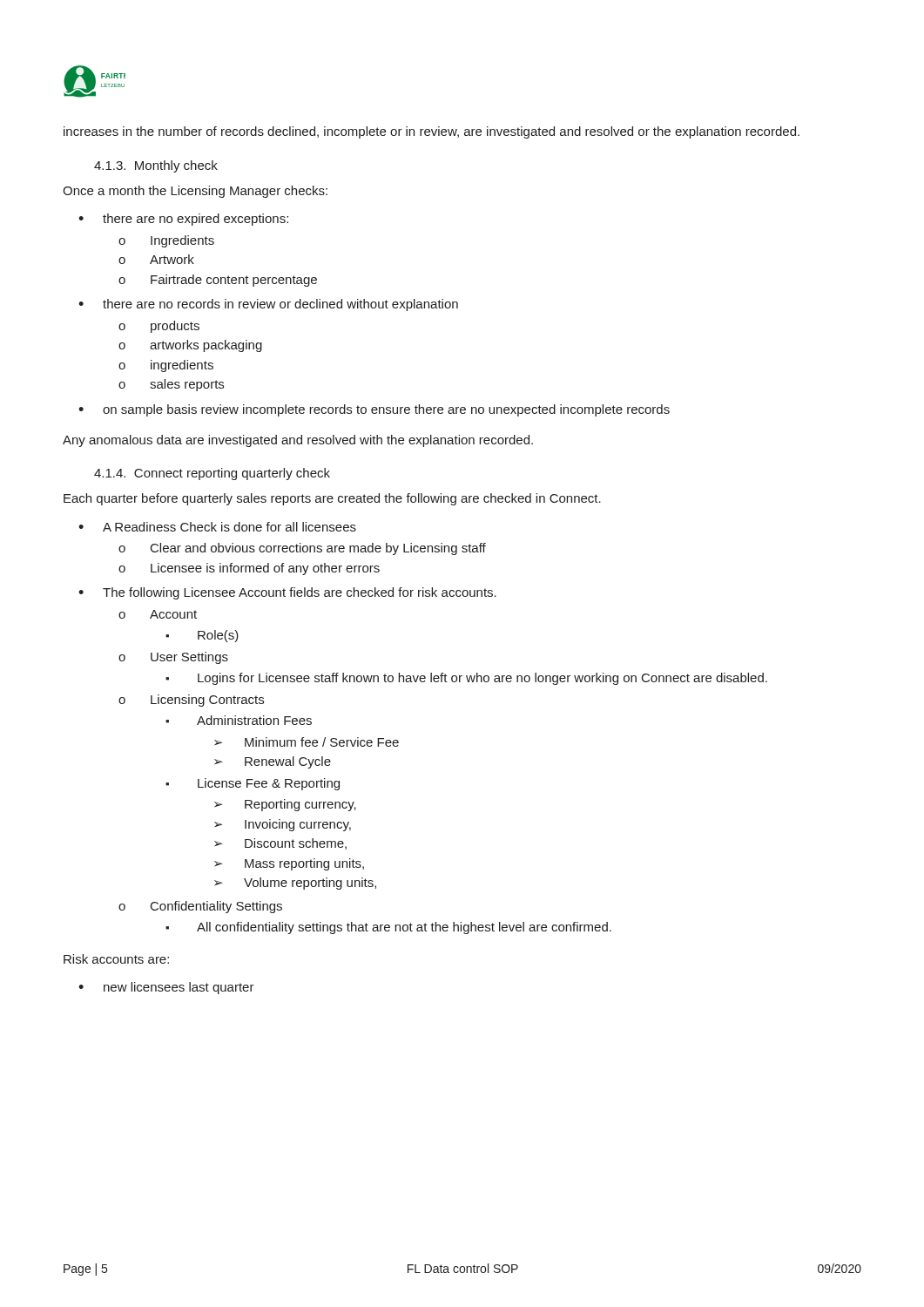Navigate to the passage starting "• The following Licensee"
The image size is (924, 1307).
287,593
